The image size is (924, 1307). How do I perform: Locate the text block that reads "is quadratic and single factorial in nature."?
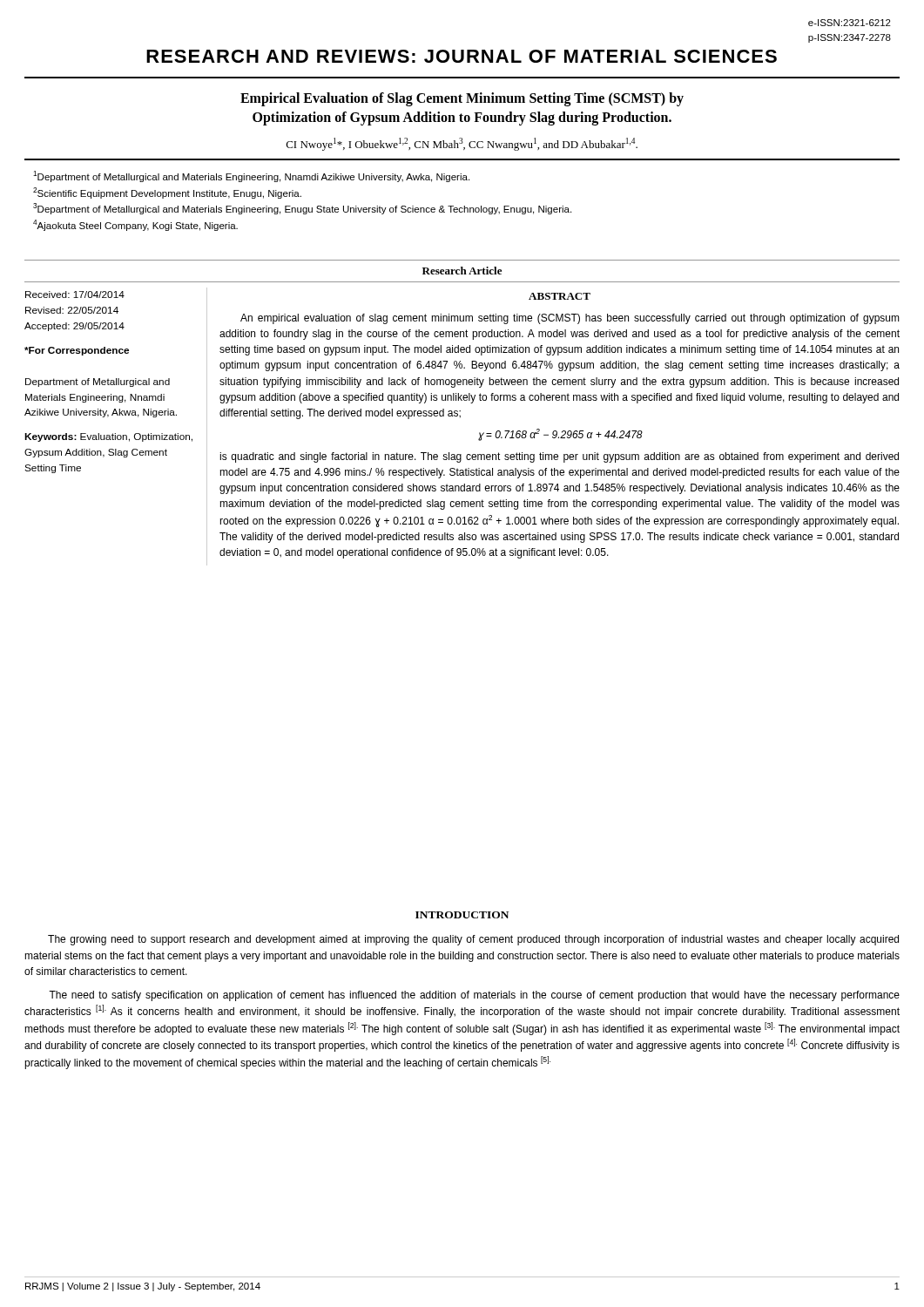560,504
